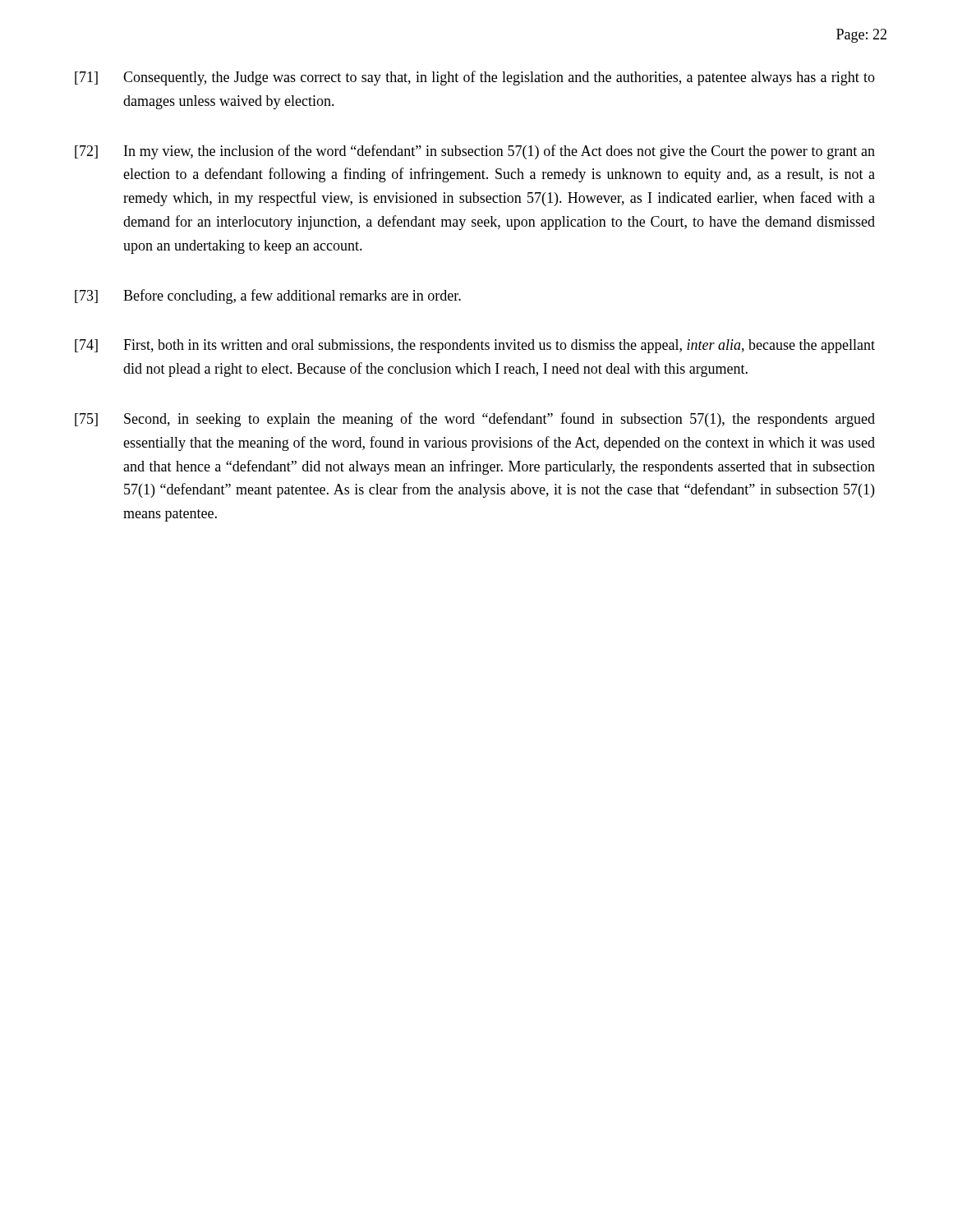Find the passage starting "[75]Second, in seeking"
Viewport: 953px width, 1232px height.
pyautogui.click(x=474, y=466)
